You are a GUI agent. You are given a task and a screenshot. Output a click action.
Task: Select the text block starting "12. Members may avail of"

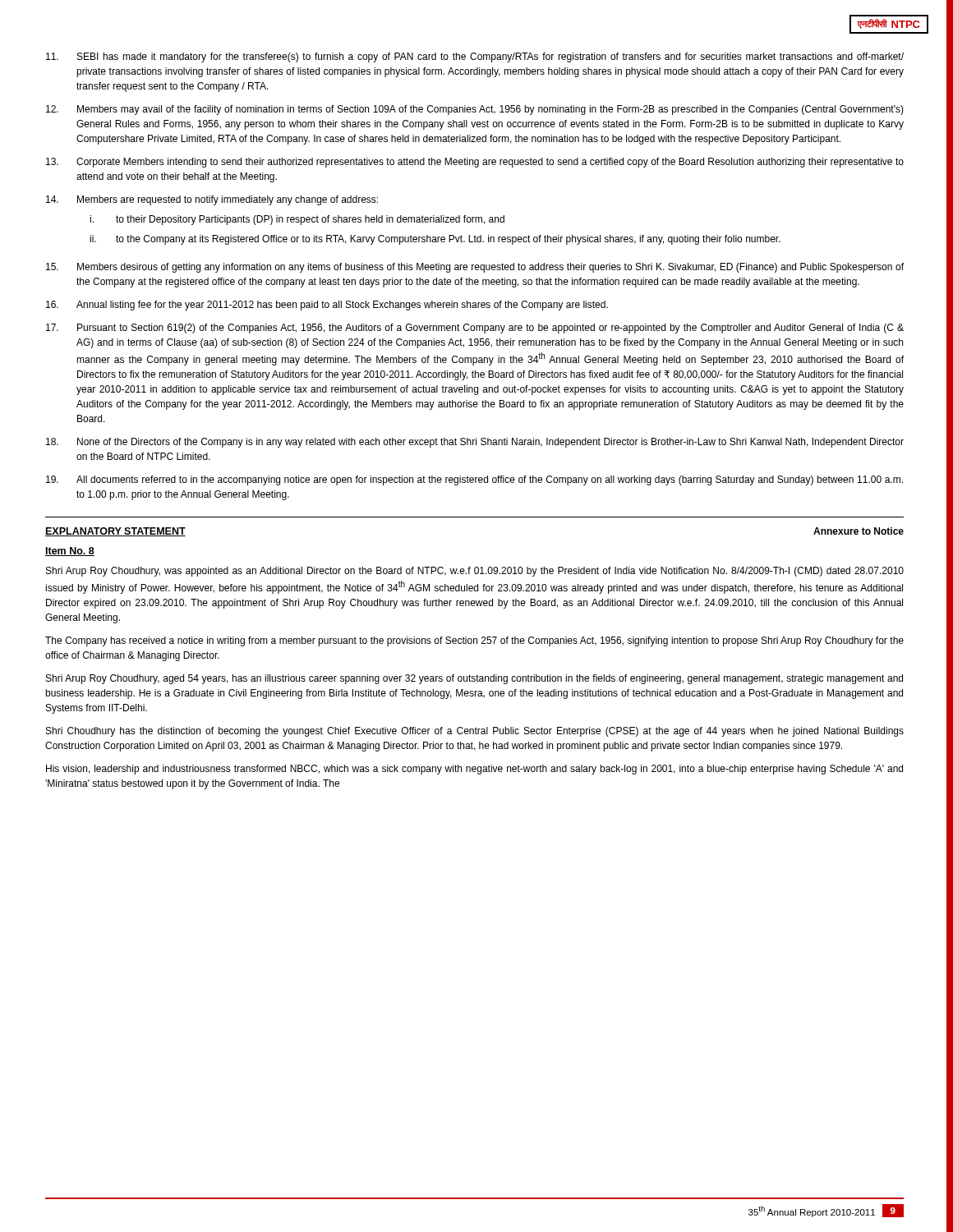click(474, 124)
